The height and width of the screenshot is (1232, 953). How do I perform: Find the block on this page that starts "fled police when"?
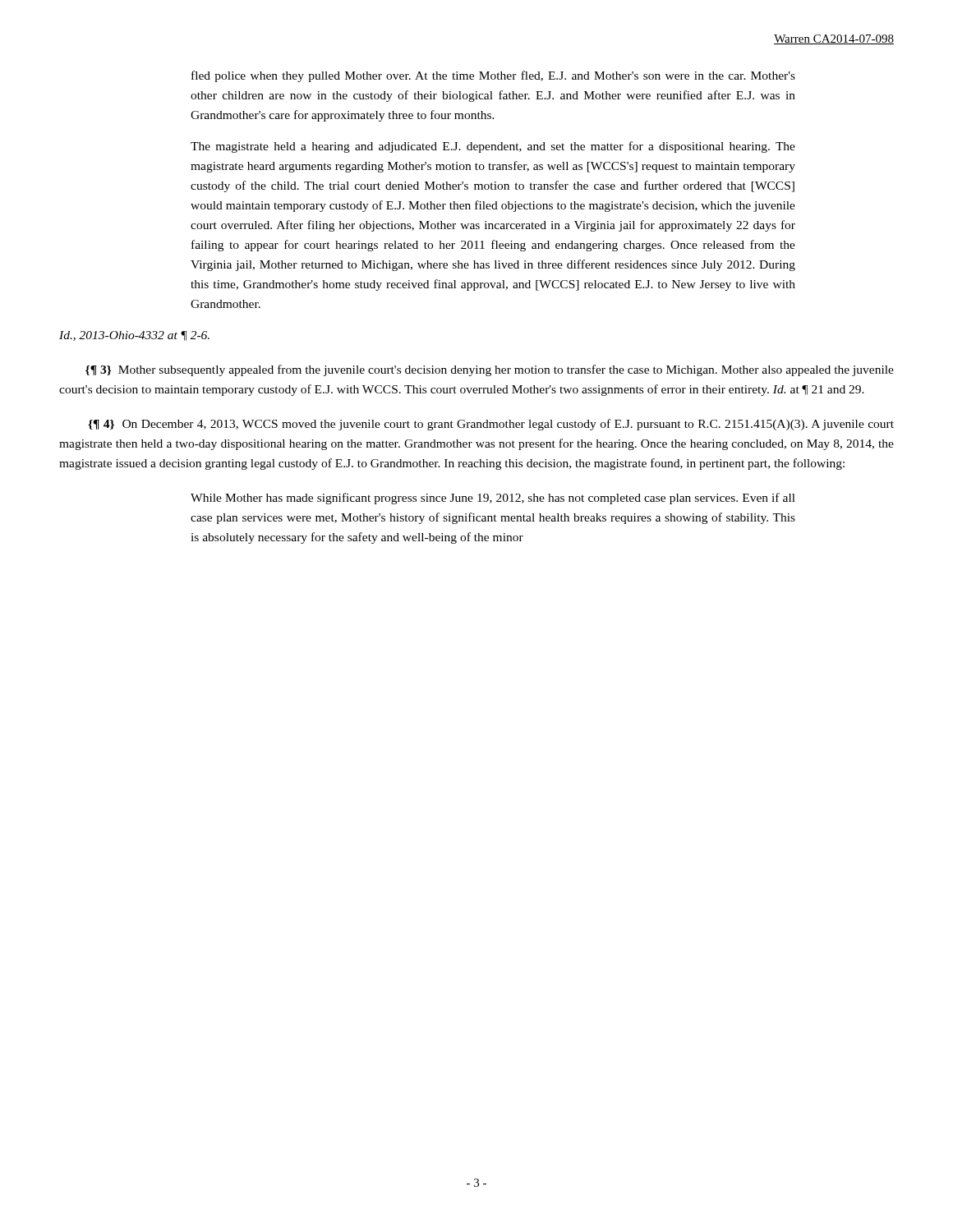pos(493,95)
